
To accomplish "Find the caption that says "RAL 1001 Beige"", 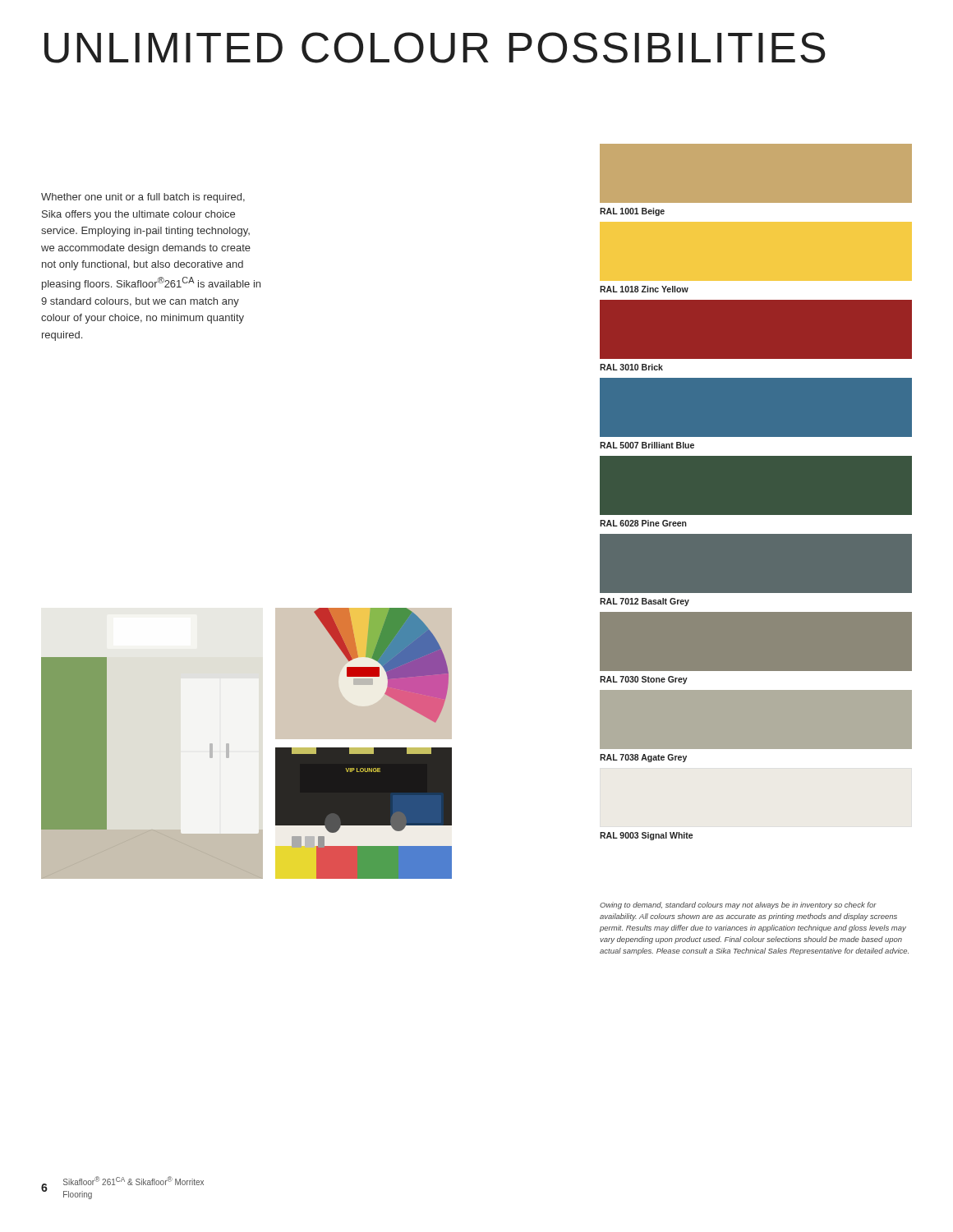I will pos(632,211).
